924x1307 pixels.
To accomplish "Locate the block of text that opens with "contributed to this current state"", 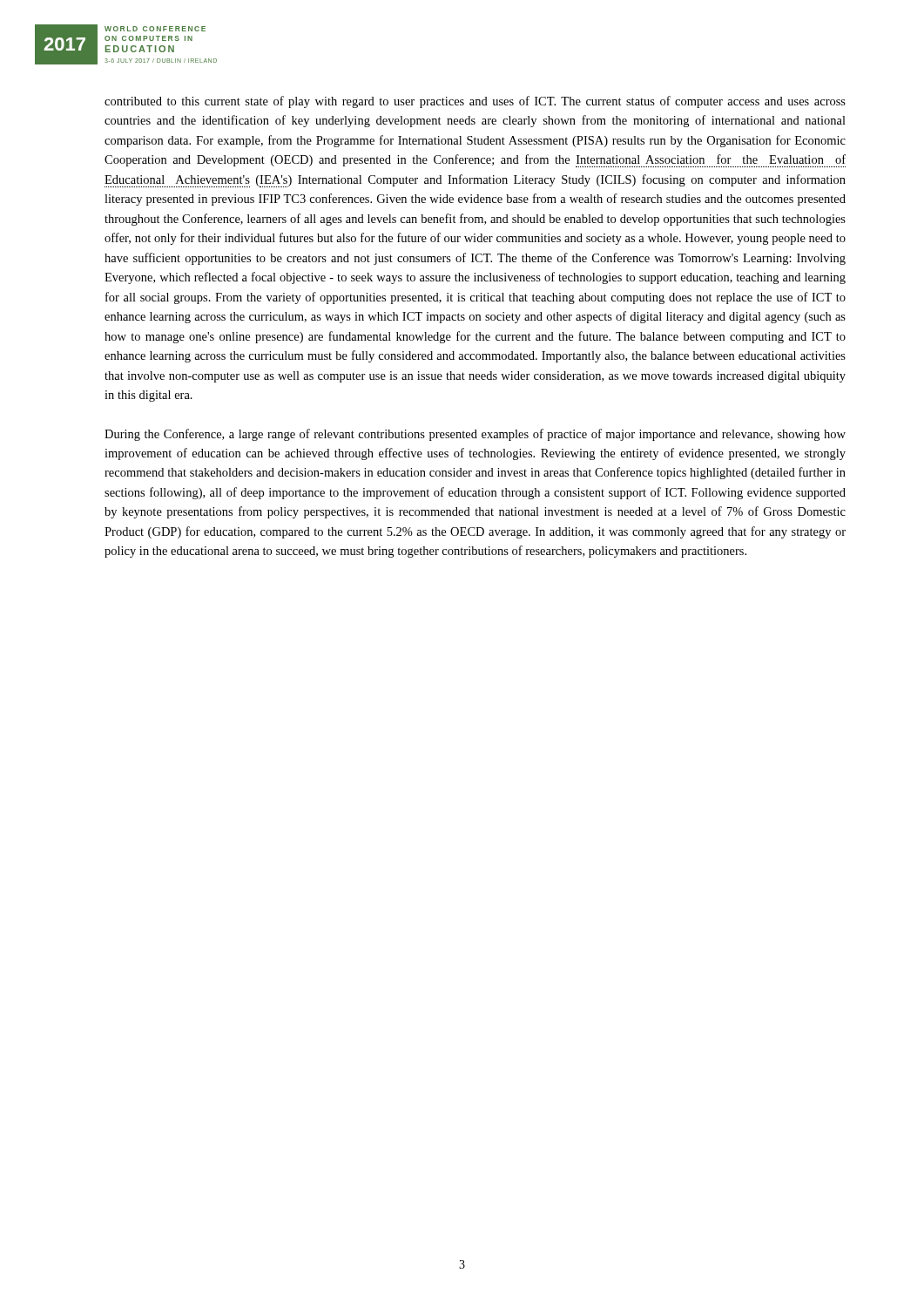I will point(475,248).
